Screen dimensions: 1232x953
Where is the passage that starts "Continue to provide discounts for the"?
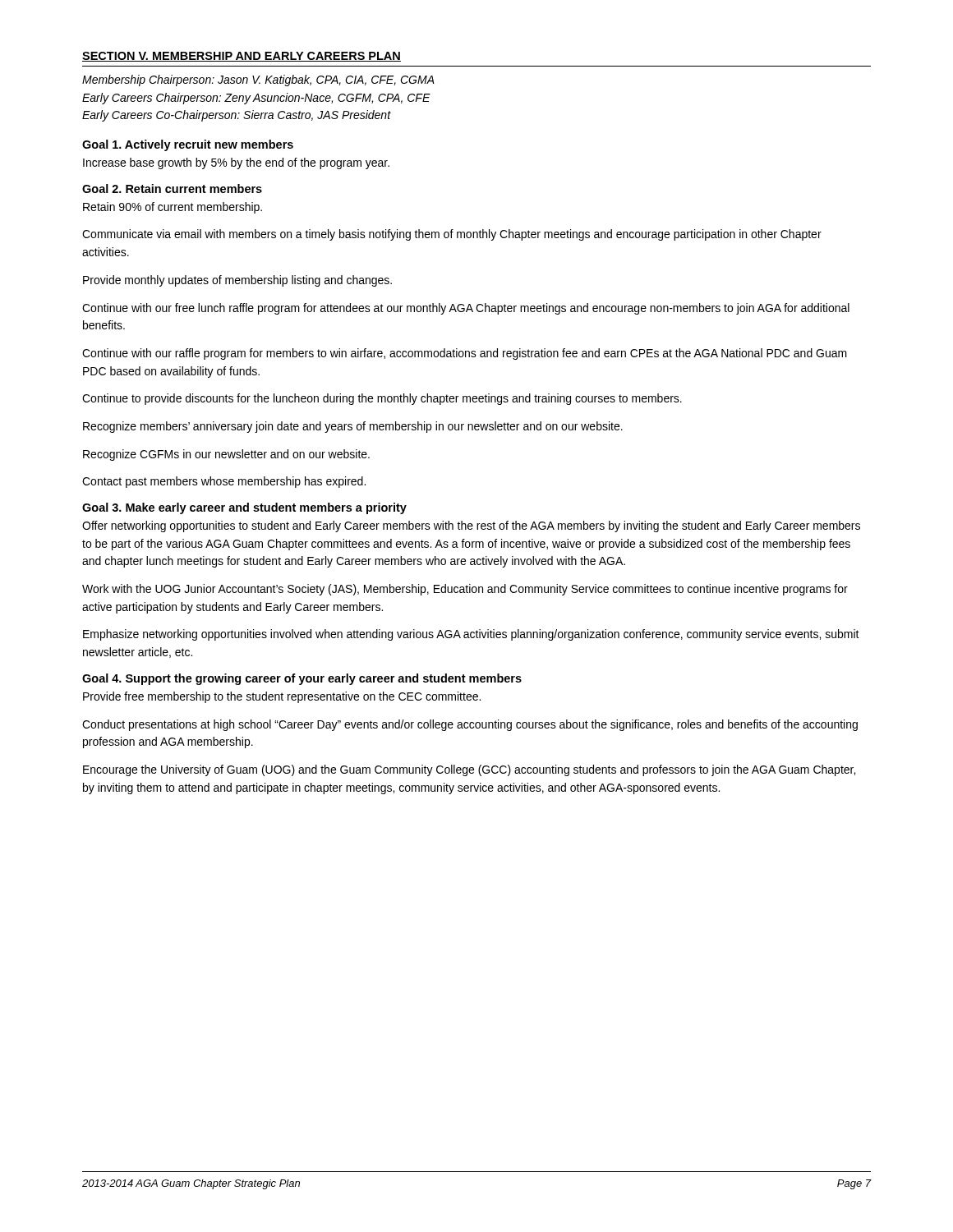[382, 399]
